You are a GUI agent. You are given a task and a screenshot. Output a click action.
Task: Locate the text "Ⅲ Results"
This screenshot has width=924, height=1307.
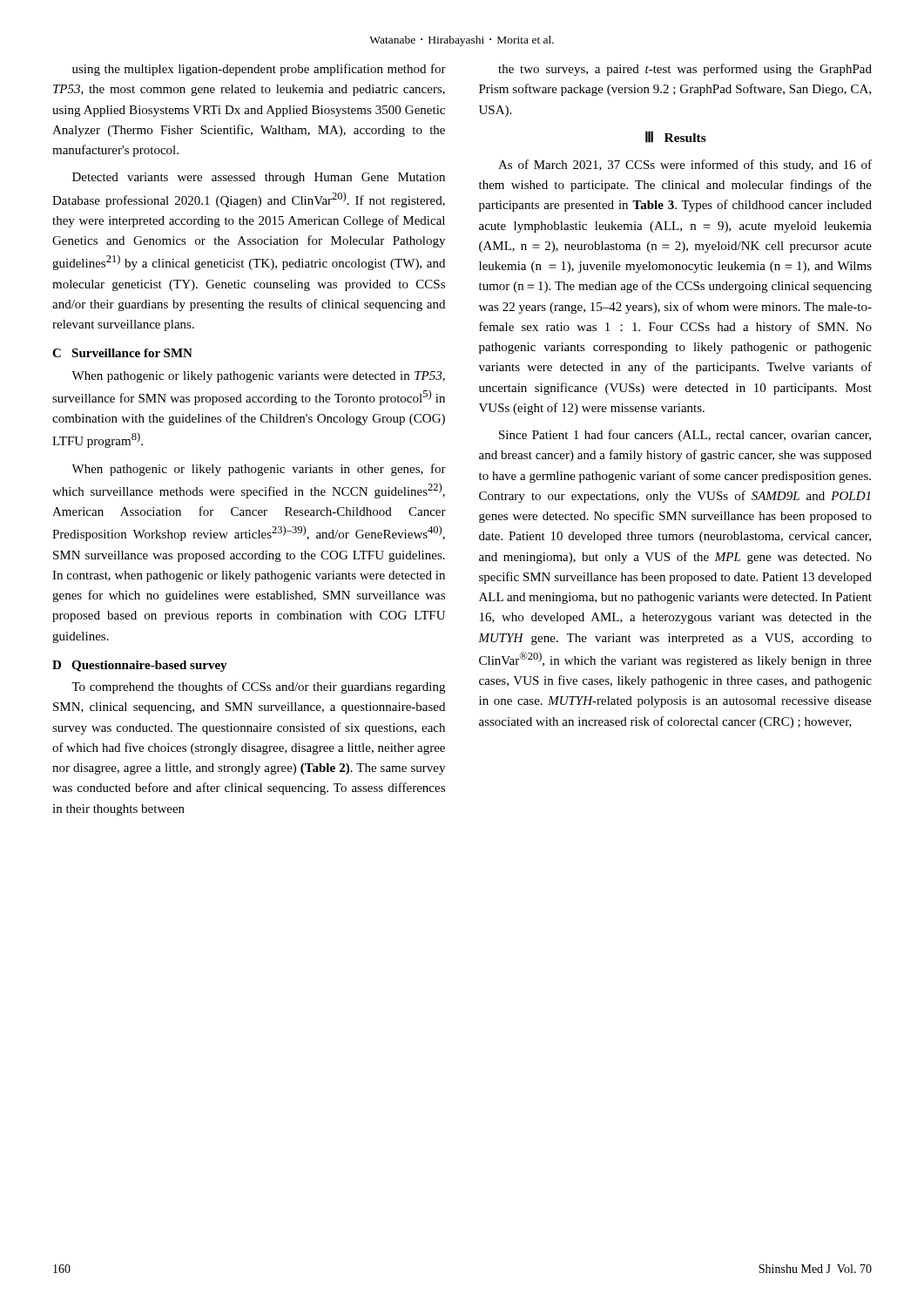click(675, 137)
